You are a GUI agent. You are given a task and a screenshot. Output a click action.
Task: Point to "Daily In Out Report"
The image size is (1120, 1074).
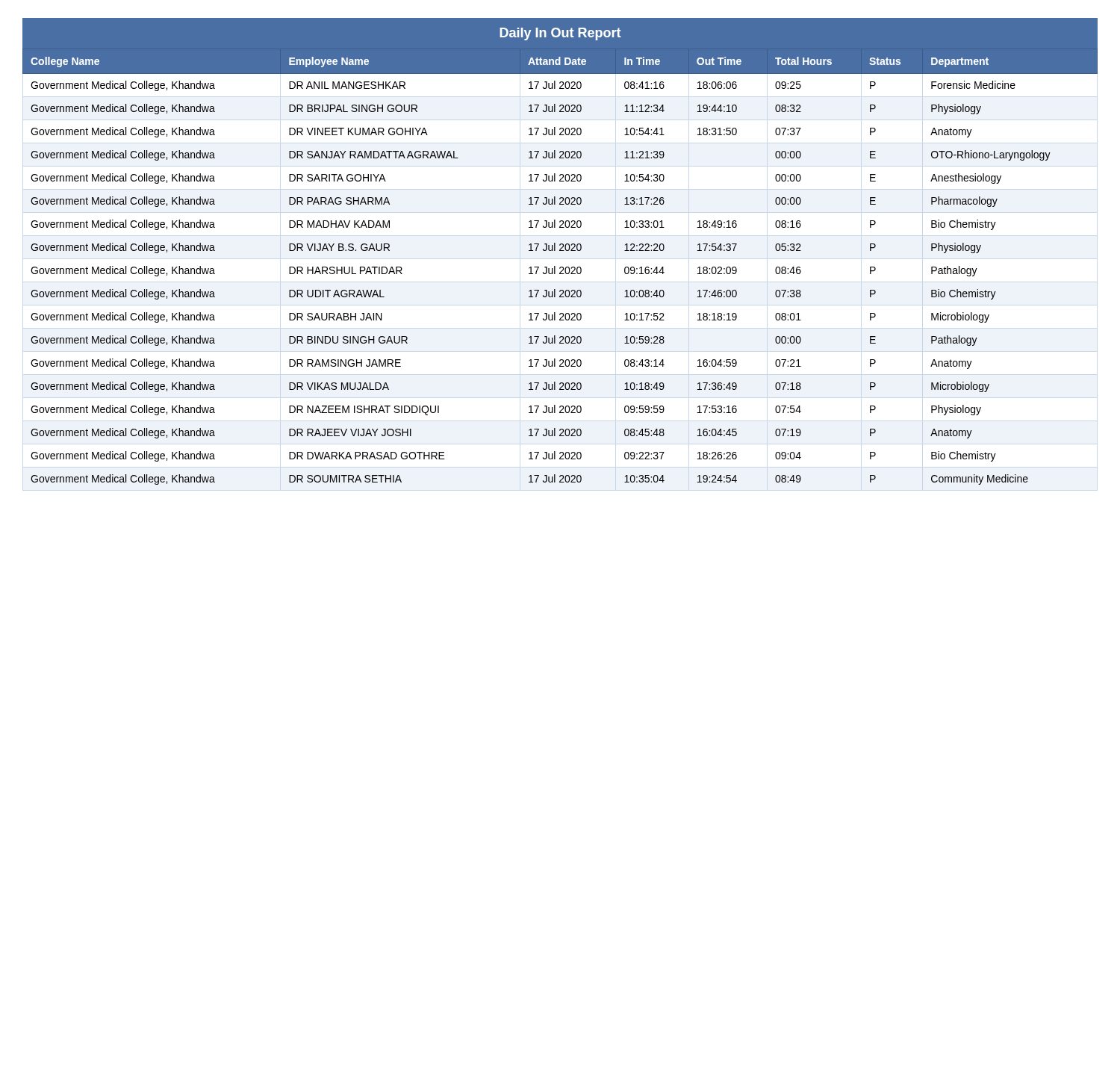[x=560, y=33]
